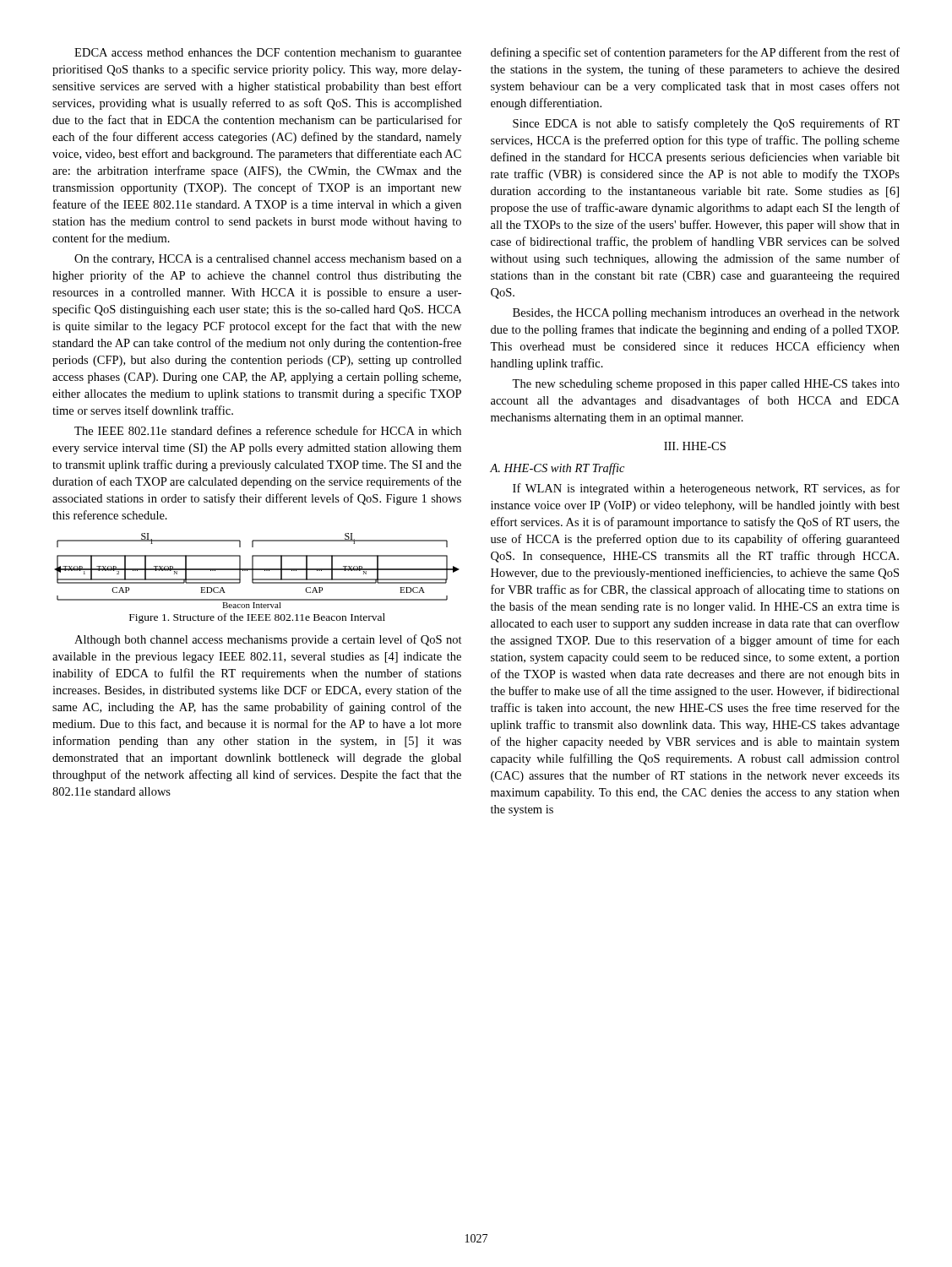
Task: Locate the block of text that opens with "The new scheduling"
Action: point(695,400)
